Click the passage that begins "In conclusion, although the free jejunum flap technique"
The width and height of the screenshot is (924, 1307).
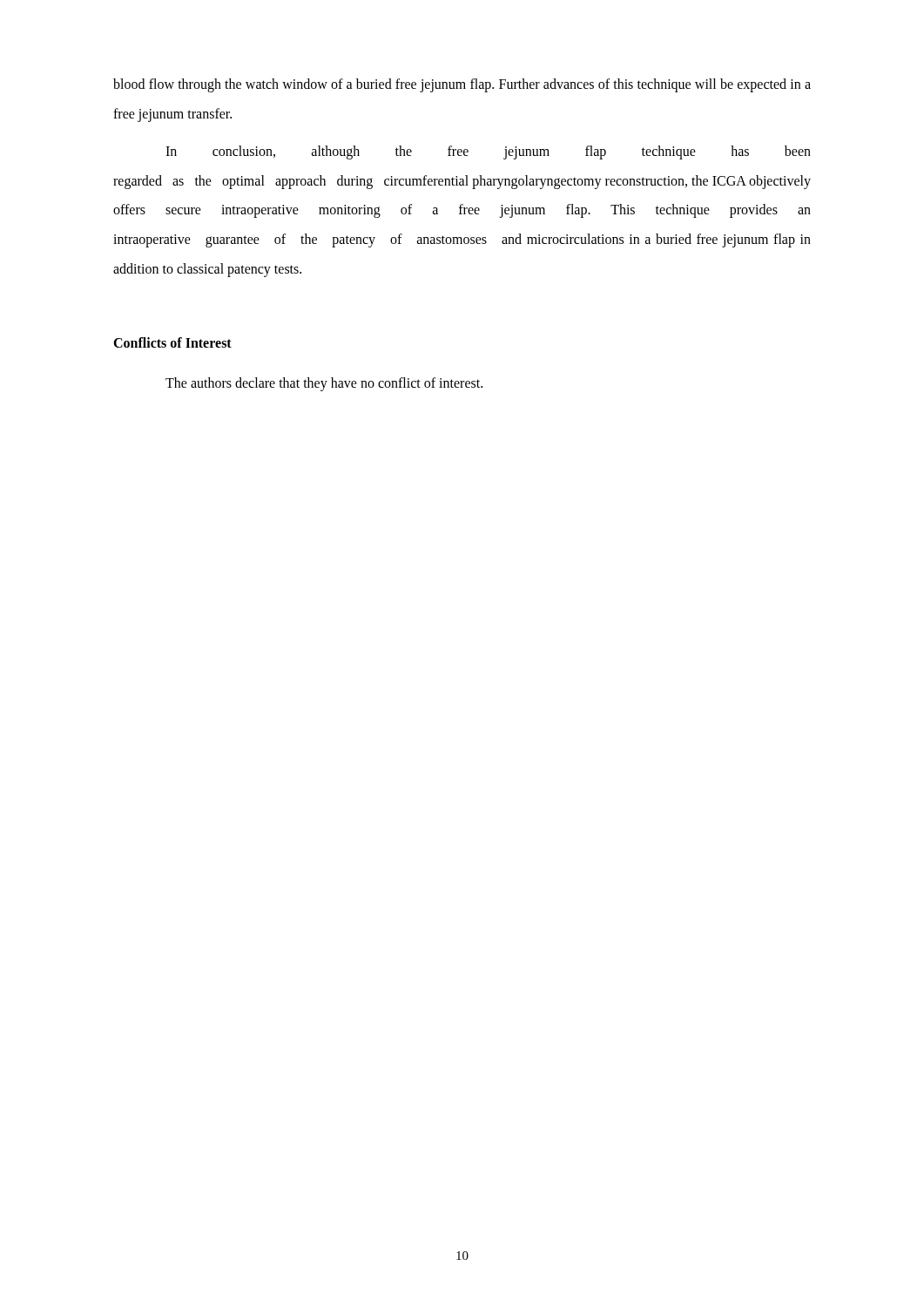pos(462,210)
